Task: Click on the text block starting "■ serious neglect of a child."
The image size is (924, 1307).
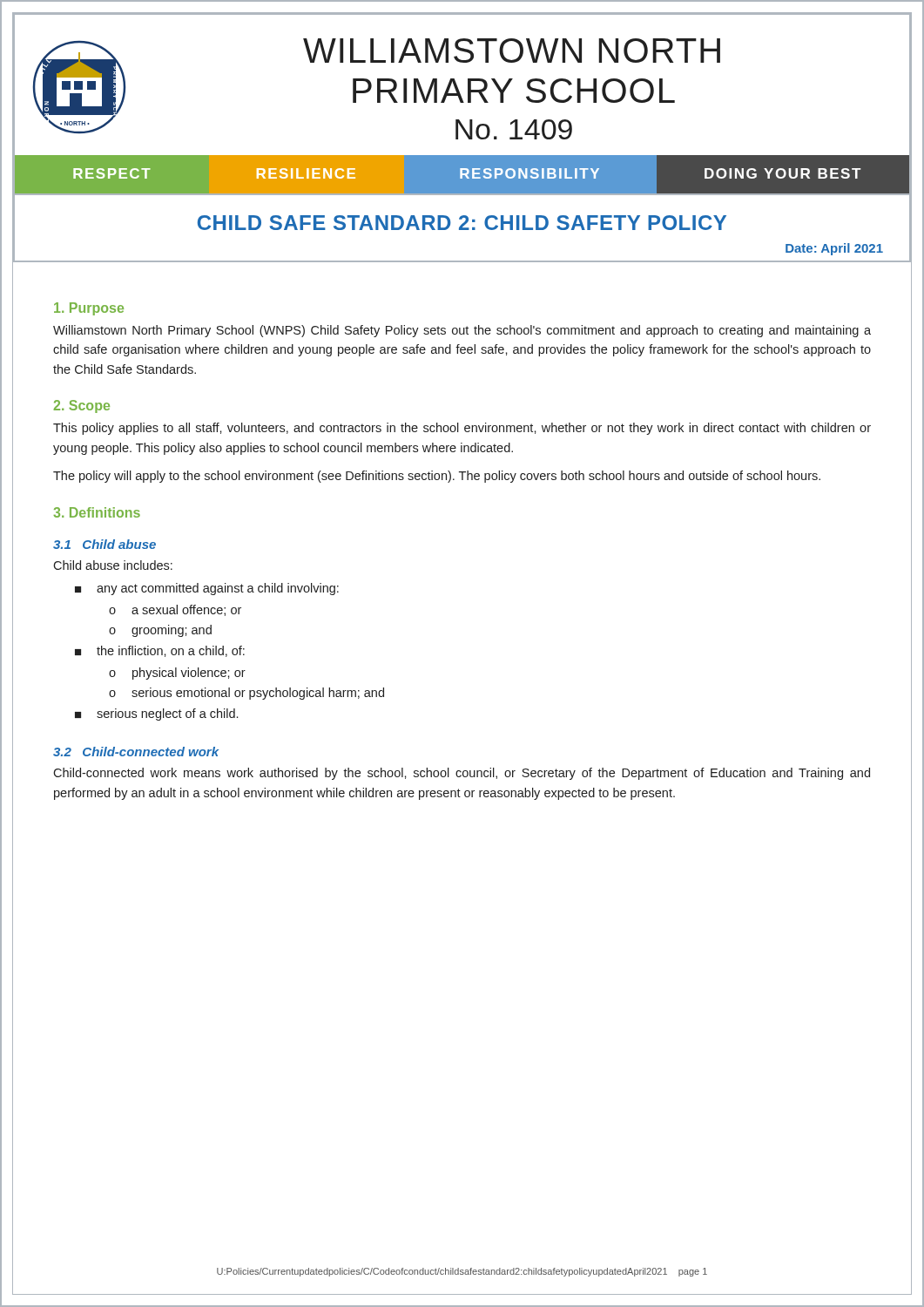Action: (157, 715)
